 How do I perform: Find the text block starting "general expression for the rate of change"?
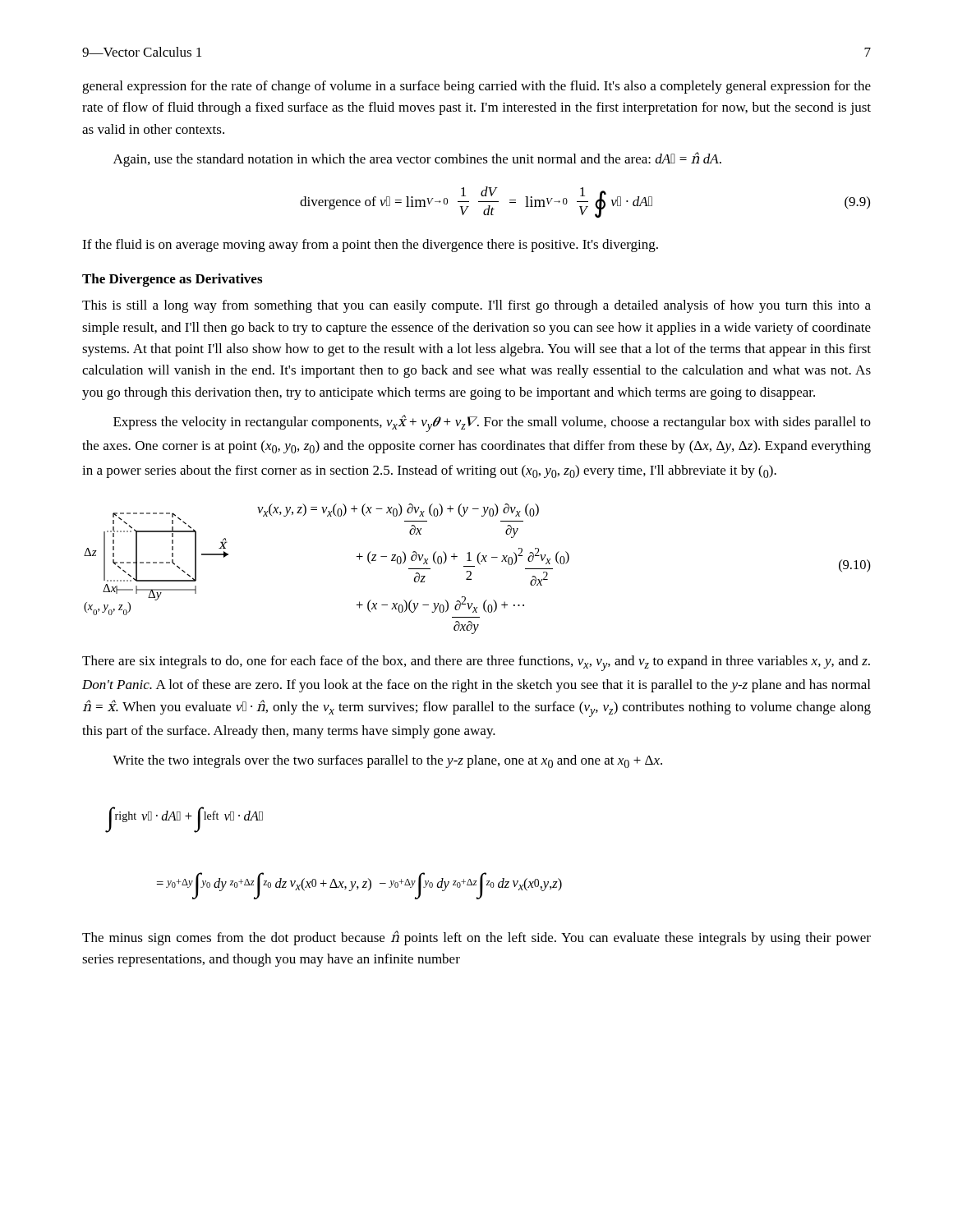476,108
